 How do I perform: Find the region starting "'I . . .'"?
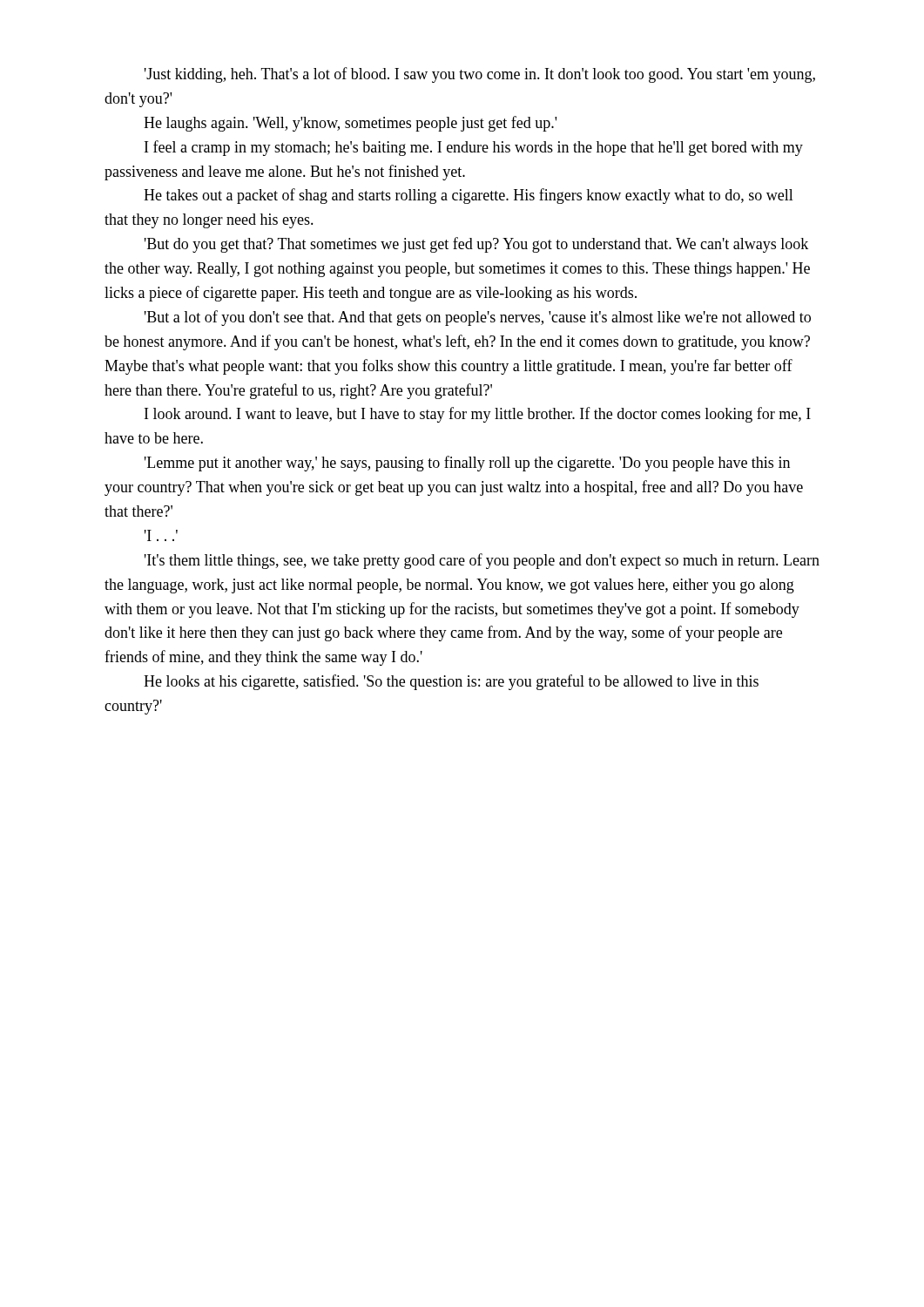[149, 535]
